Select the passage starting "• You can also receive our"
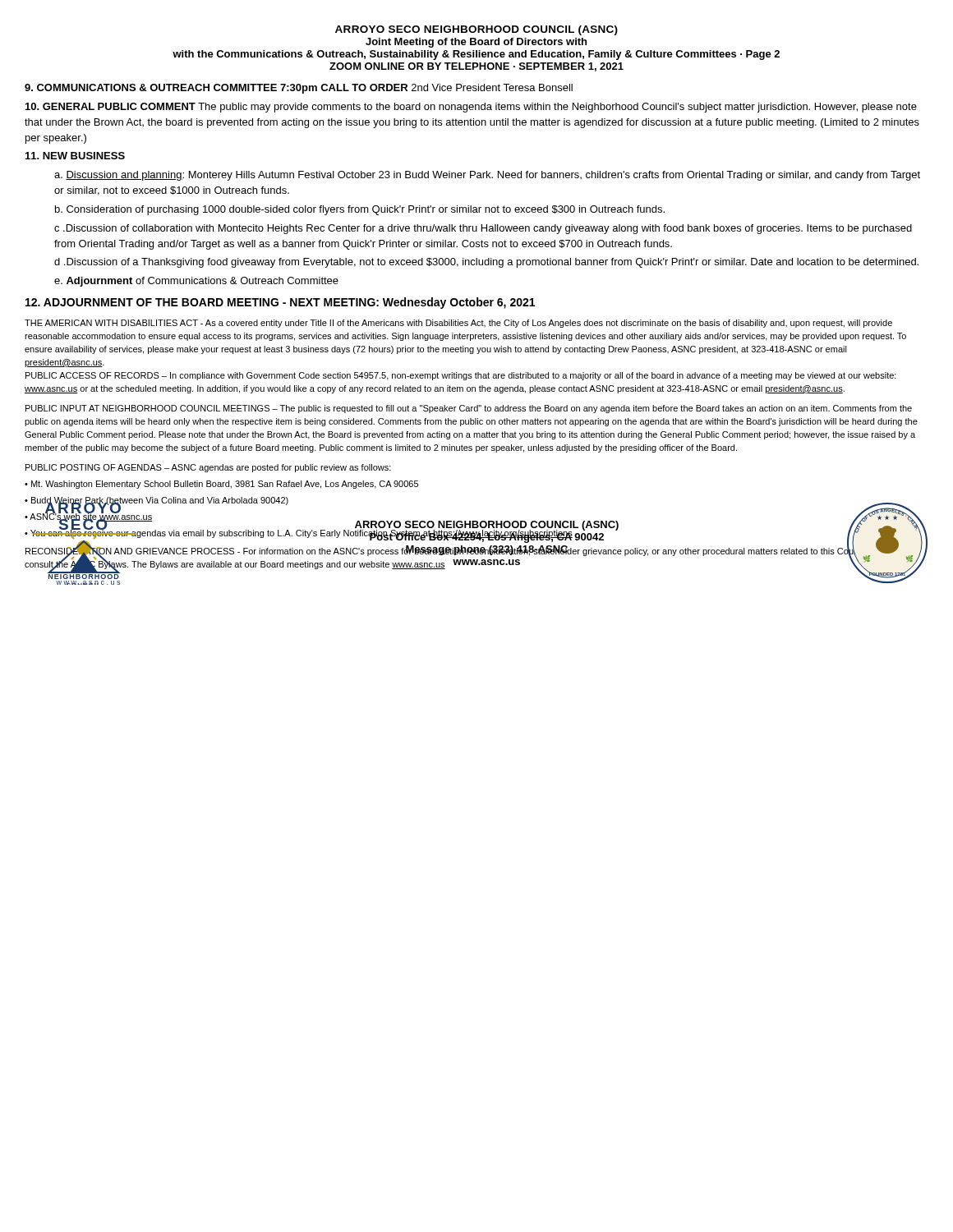This screenshot has height=1232, width=953. click(x=299, y=533)
